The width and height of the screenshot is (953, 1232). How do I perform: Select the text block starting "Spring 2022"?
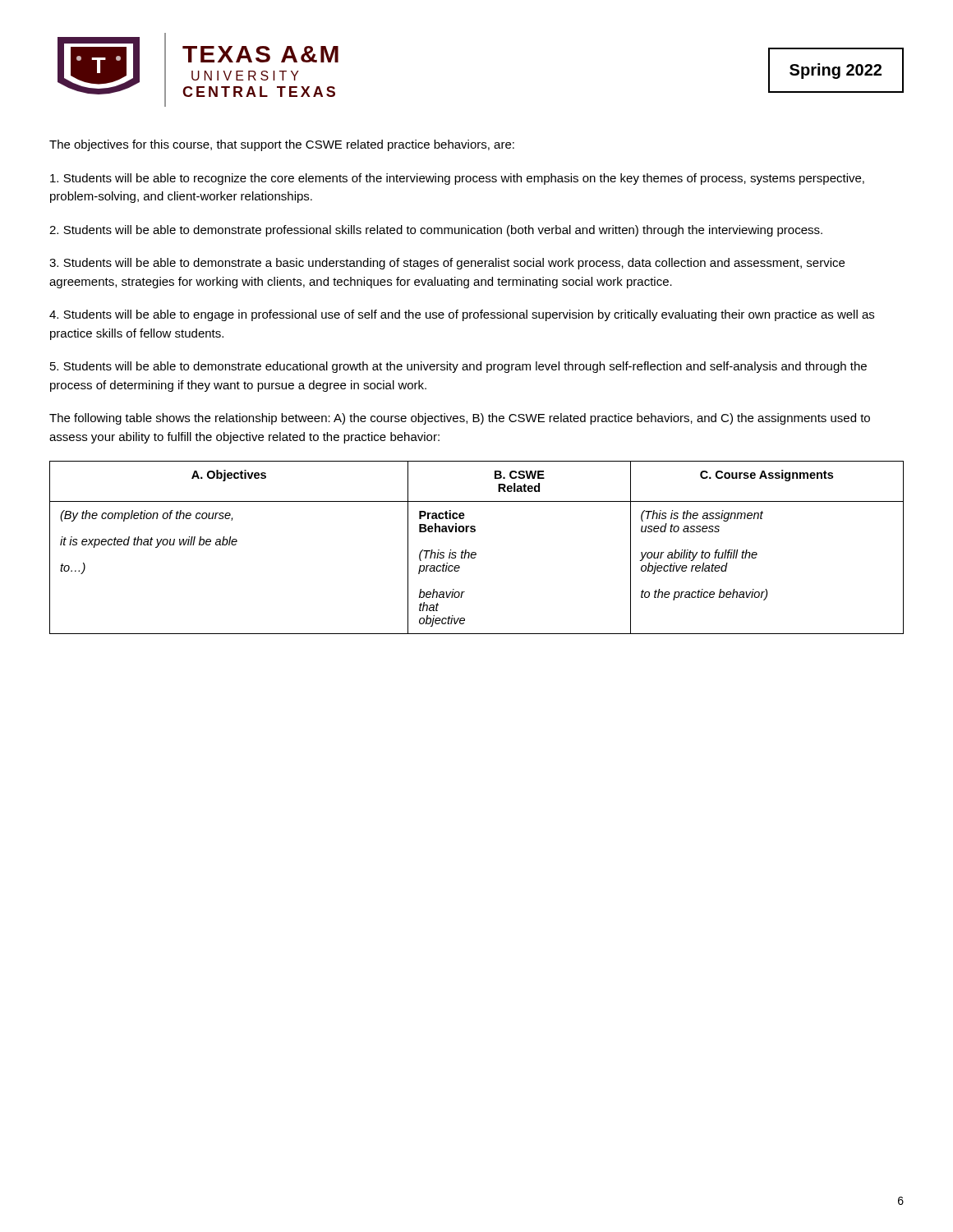point(836,69)
